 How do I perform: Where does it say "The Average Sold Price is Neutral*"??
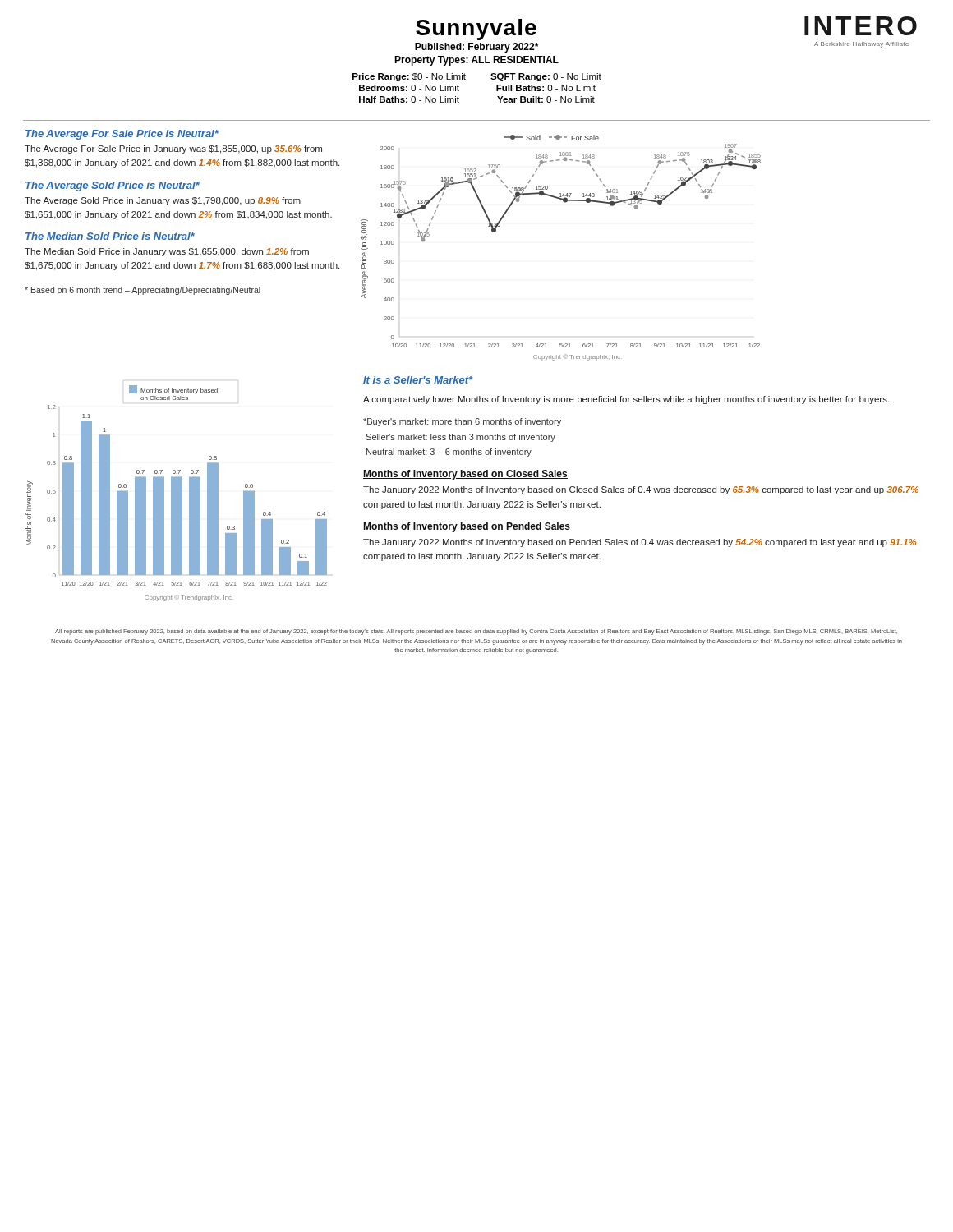point(112,185)
